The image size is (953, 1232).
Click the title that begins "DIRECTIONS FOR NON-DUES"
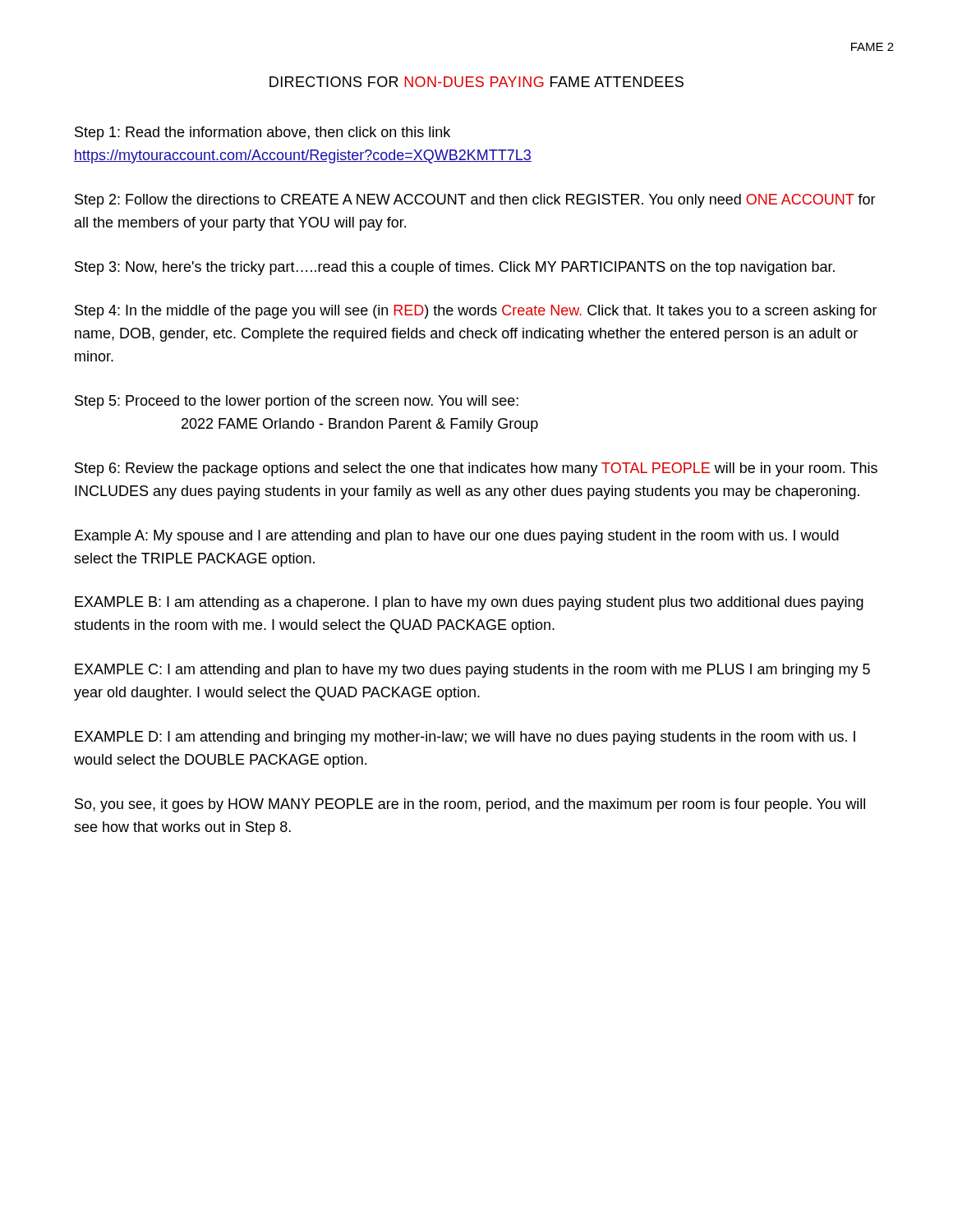pyautogui.click(x=476, y=82)
